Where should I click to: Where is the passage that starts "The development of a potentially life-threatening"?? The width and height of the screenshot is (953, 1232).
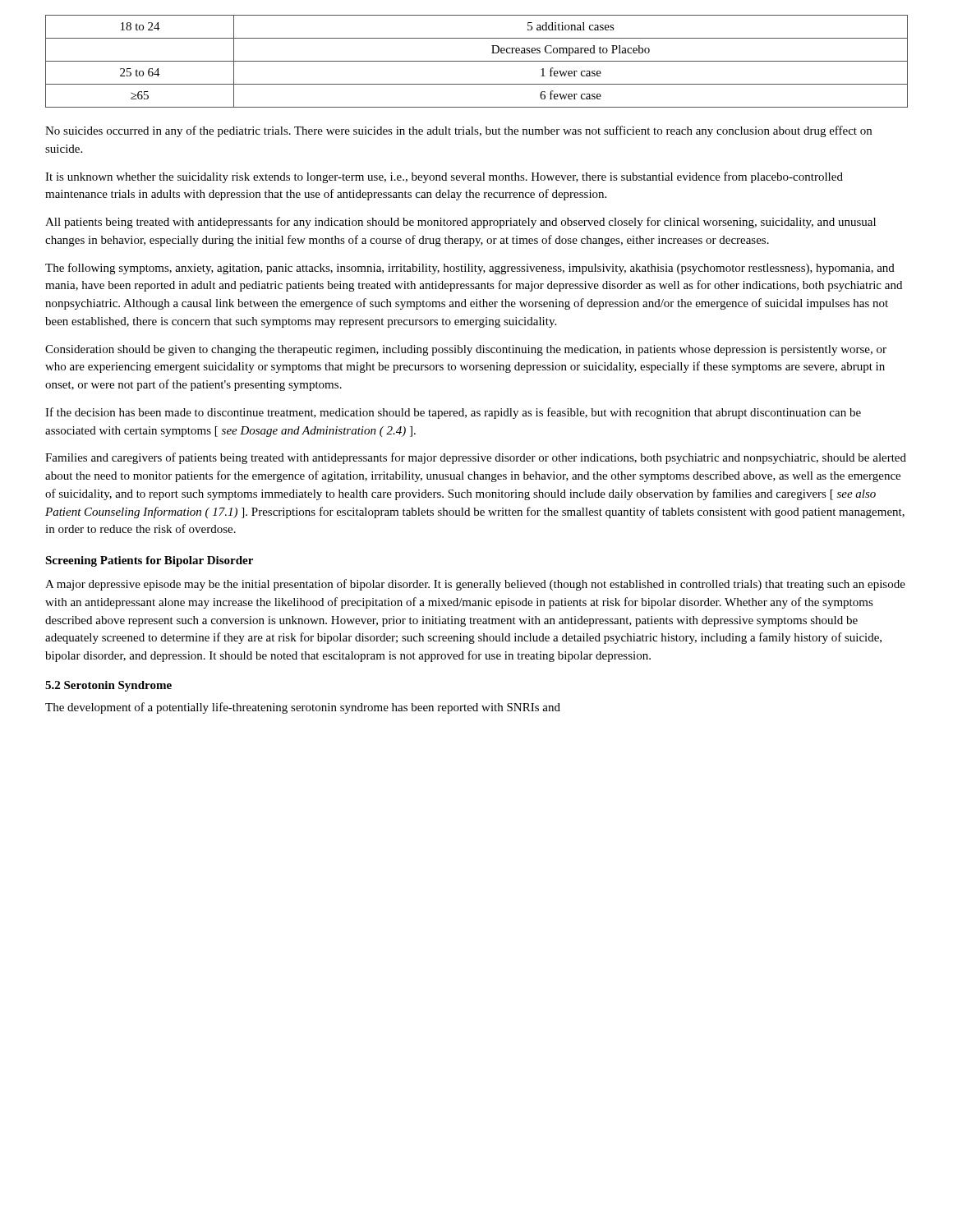coord(303,707)
